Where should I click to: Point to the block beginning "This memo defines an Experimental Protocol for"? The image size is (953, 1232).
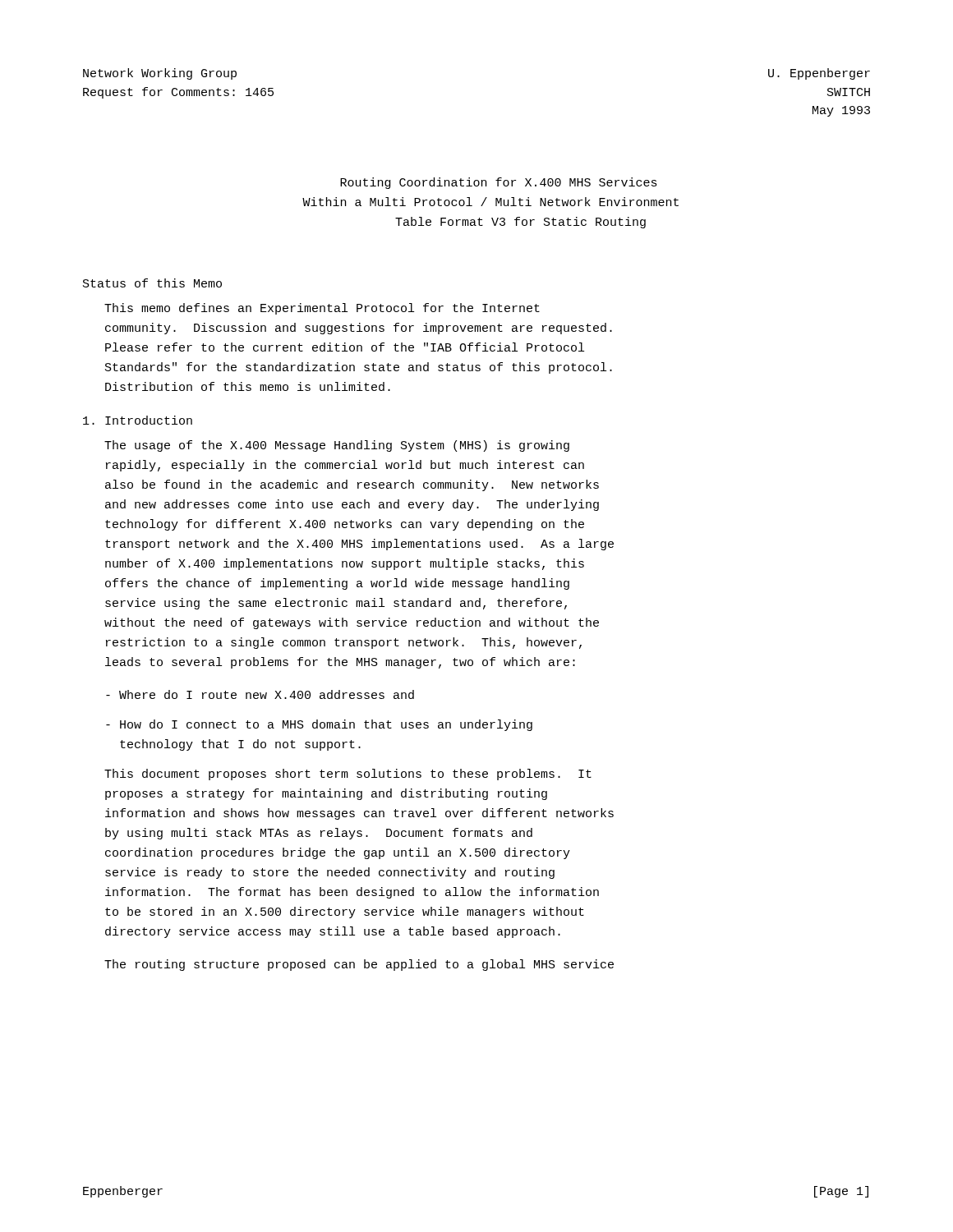coord(348,348)
